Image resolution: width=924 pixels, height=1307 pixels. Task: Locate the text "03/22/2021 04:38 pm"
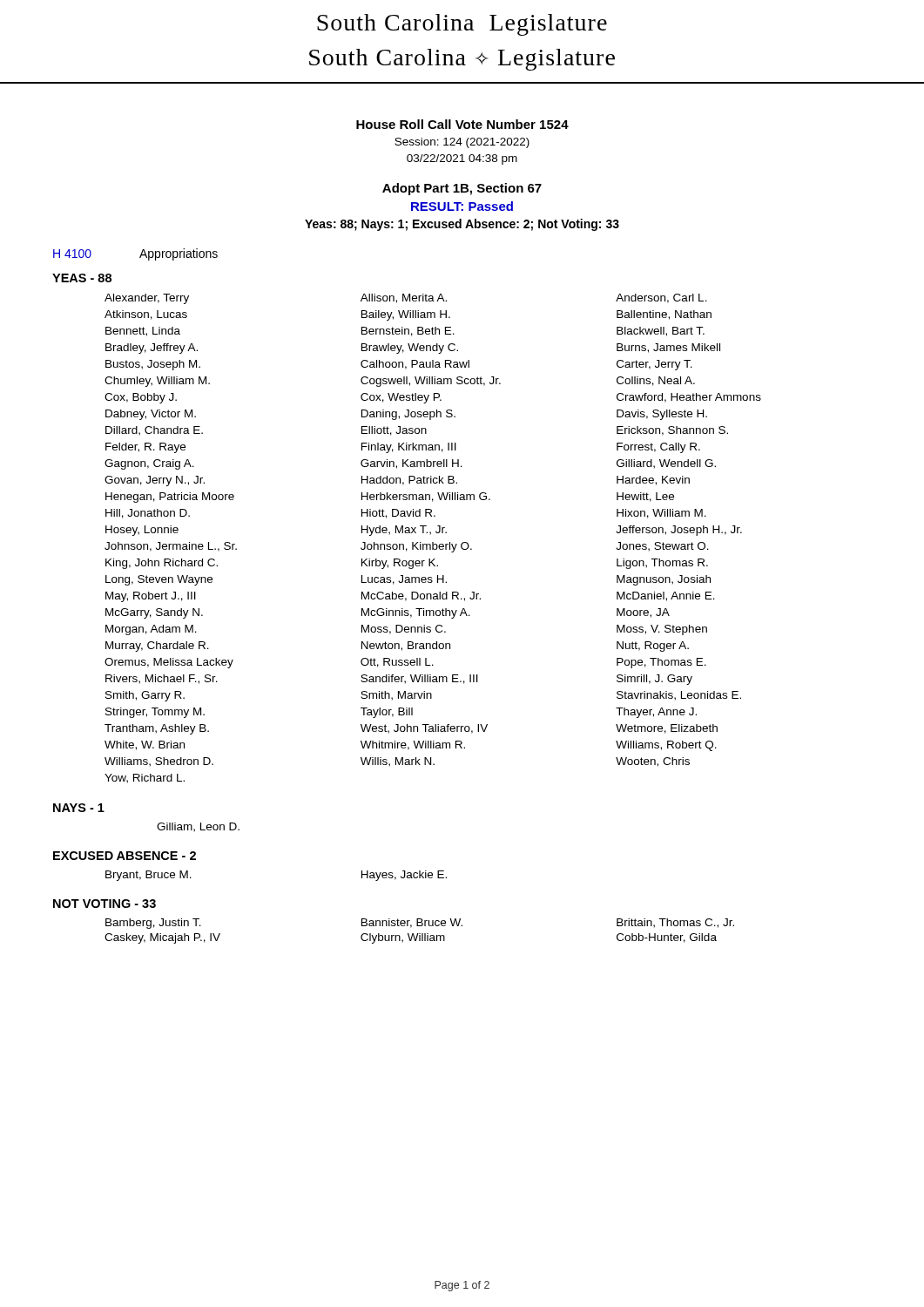[x=462, y=158]
